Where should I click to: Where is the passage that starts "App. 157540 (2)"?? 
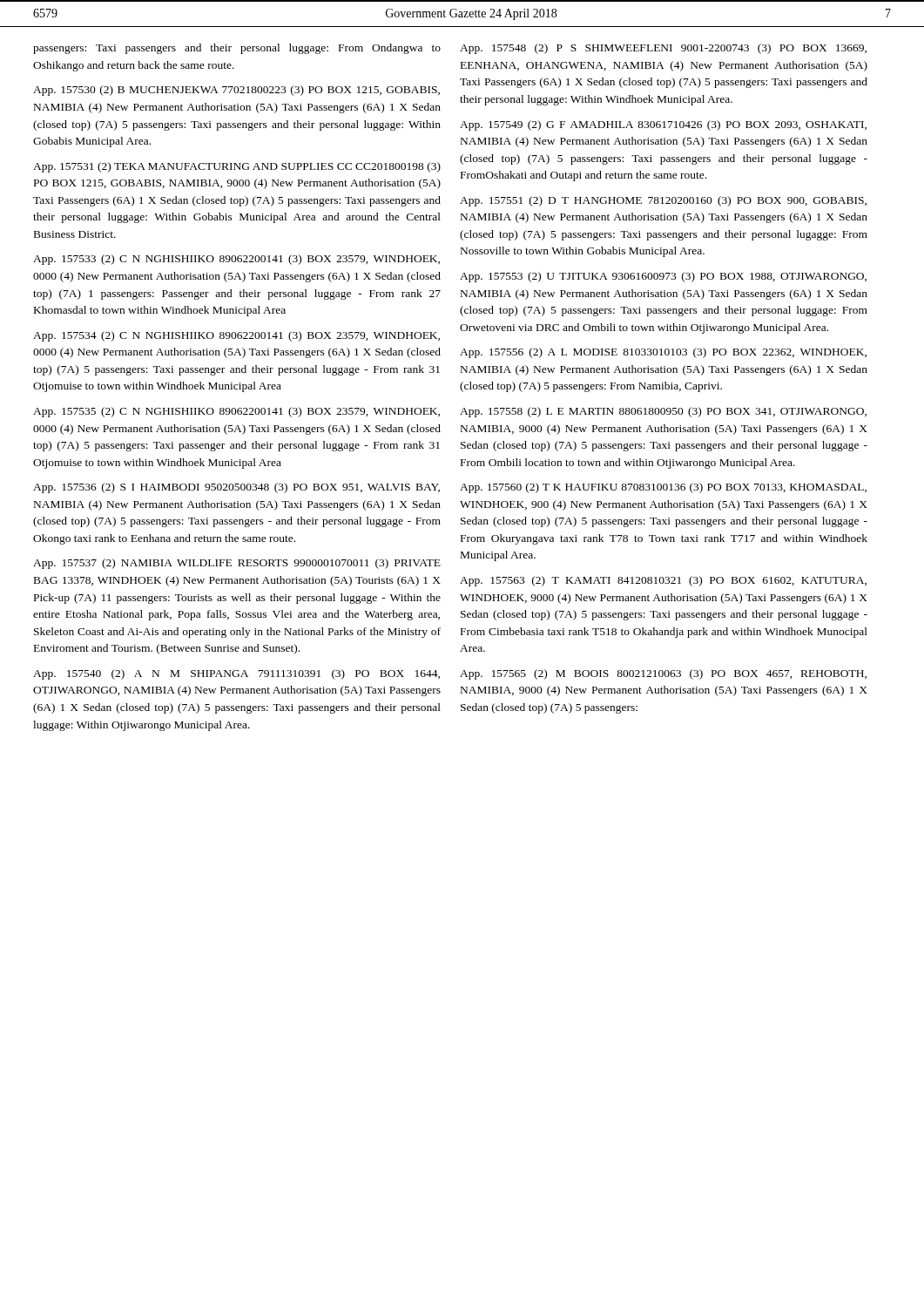pos(237,699)
